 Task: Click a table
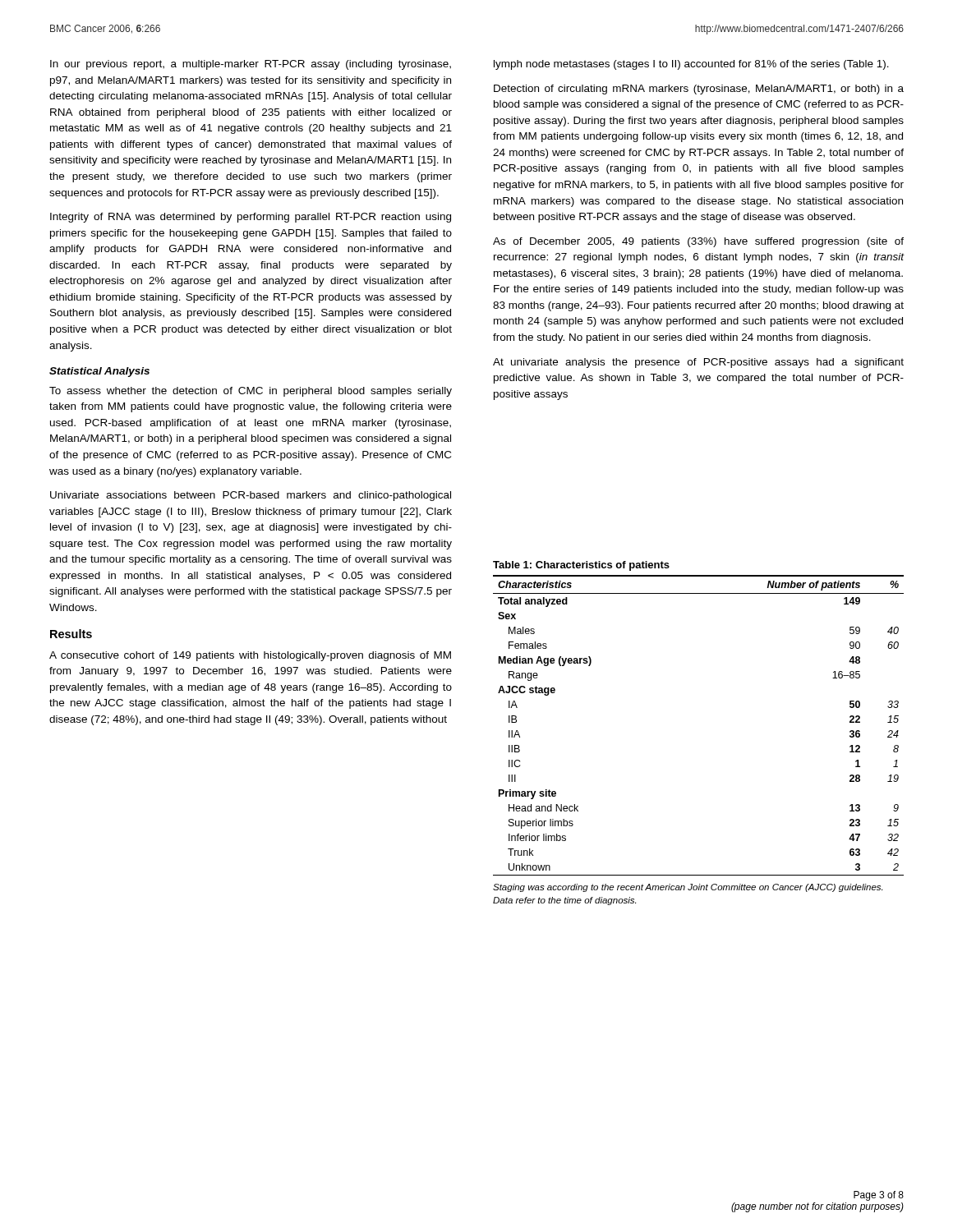[x=698, y=741]
